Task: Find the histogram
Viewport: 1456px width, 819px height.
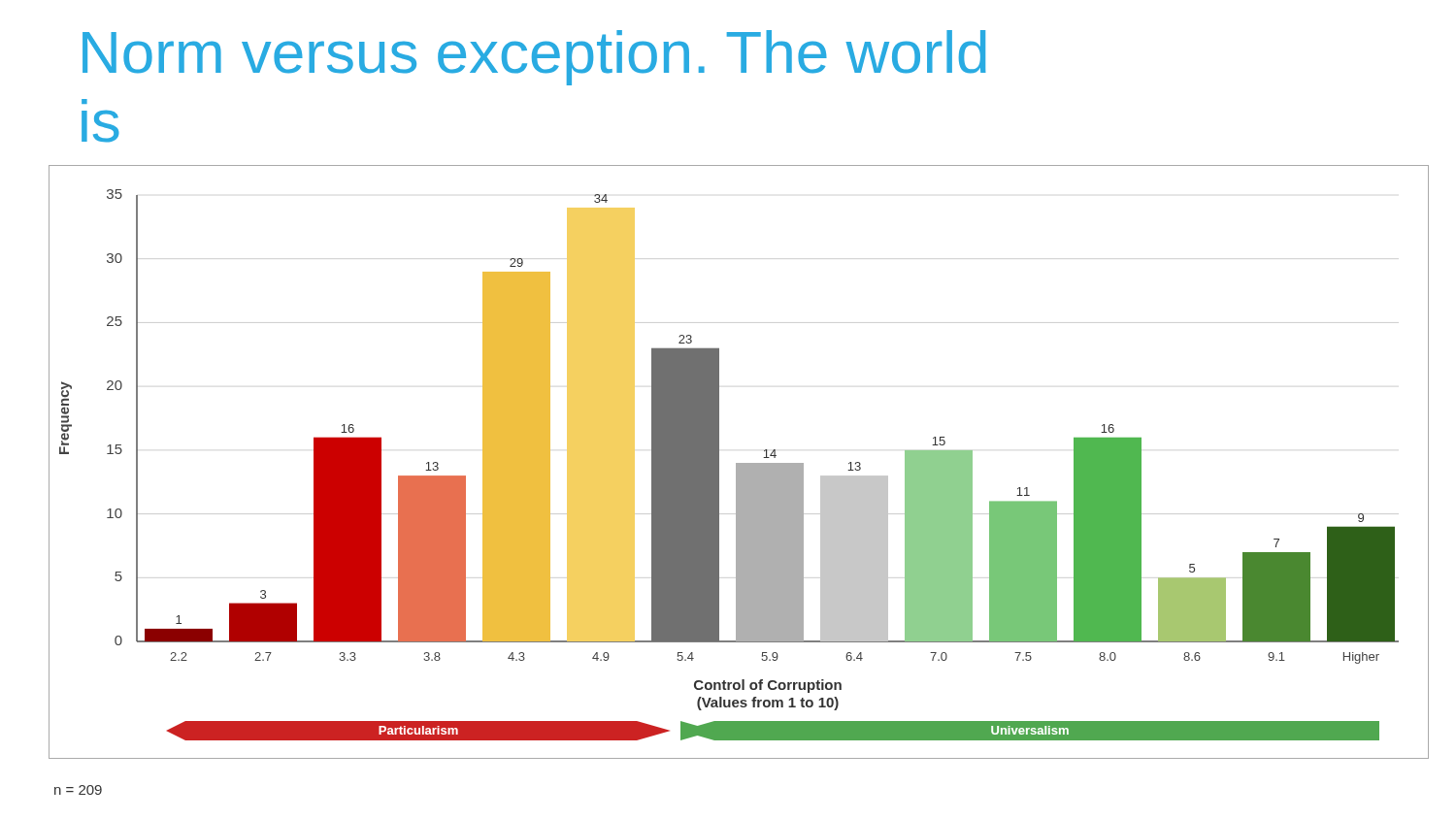Action: point(739,462)
